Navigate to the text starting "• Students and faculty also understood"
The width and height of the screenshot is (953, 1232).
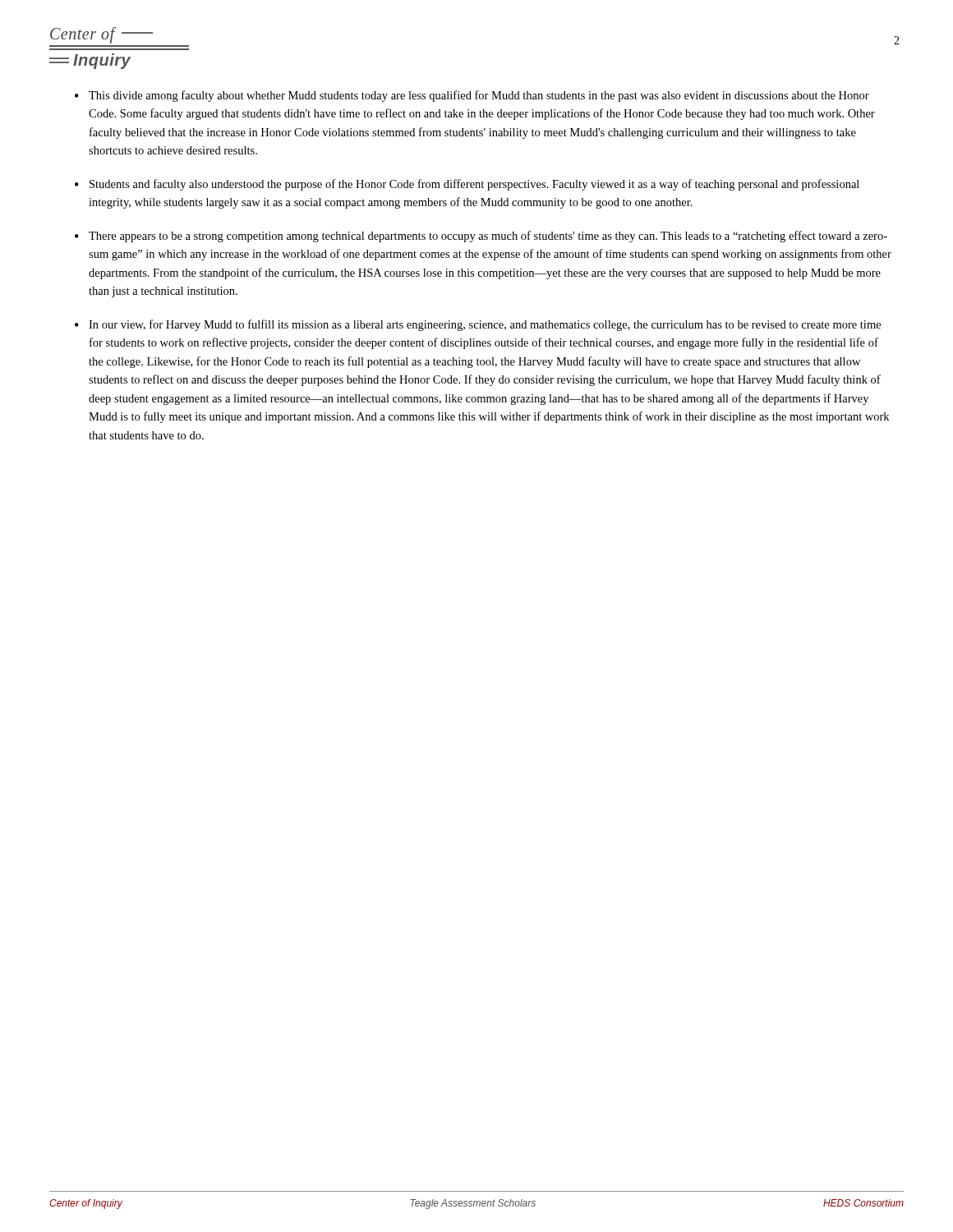pyautogui.click(x=483, y=193)
